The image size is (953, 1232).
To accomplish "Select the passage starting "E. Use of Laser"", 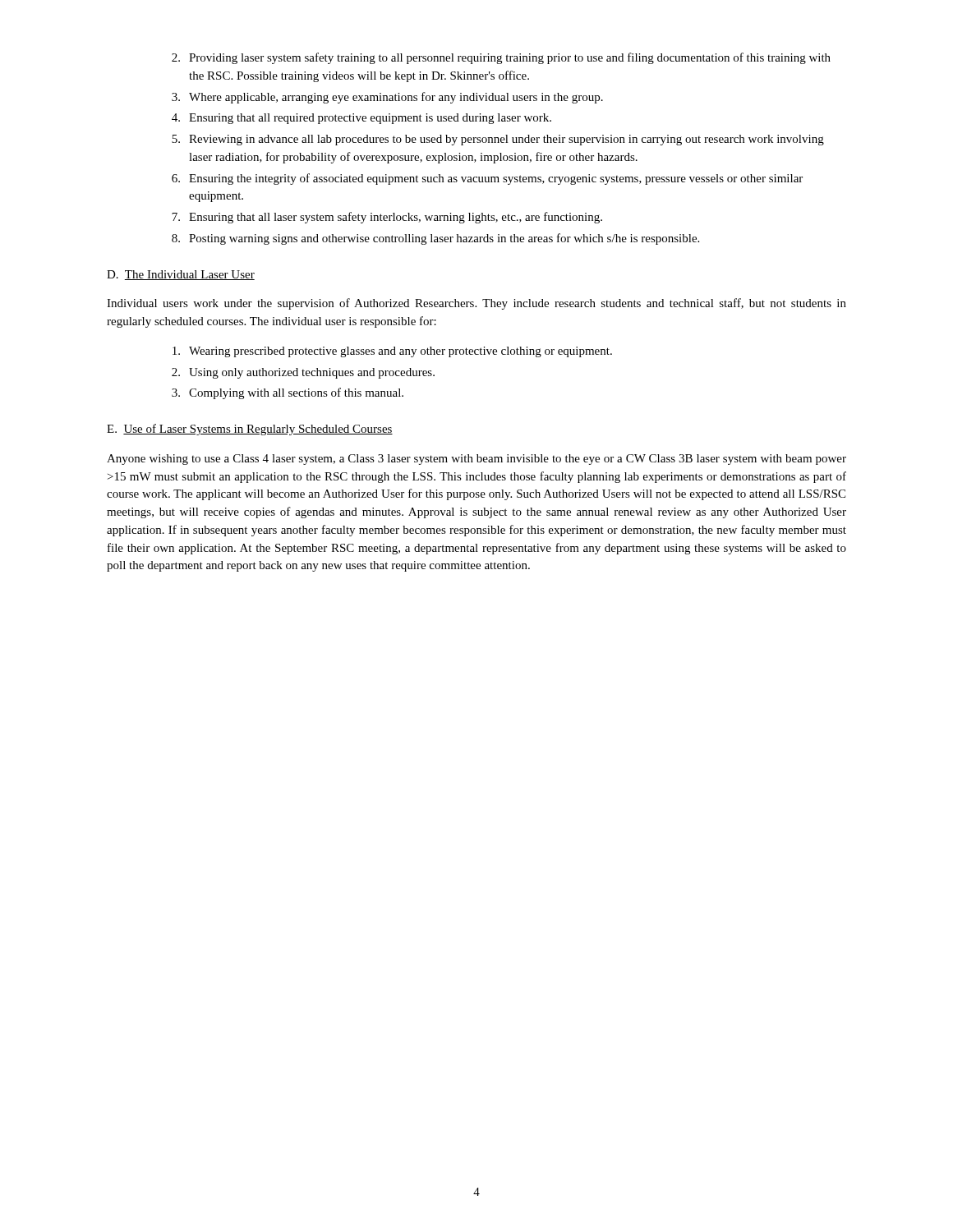I will click(250, 429).
